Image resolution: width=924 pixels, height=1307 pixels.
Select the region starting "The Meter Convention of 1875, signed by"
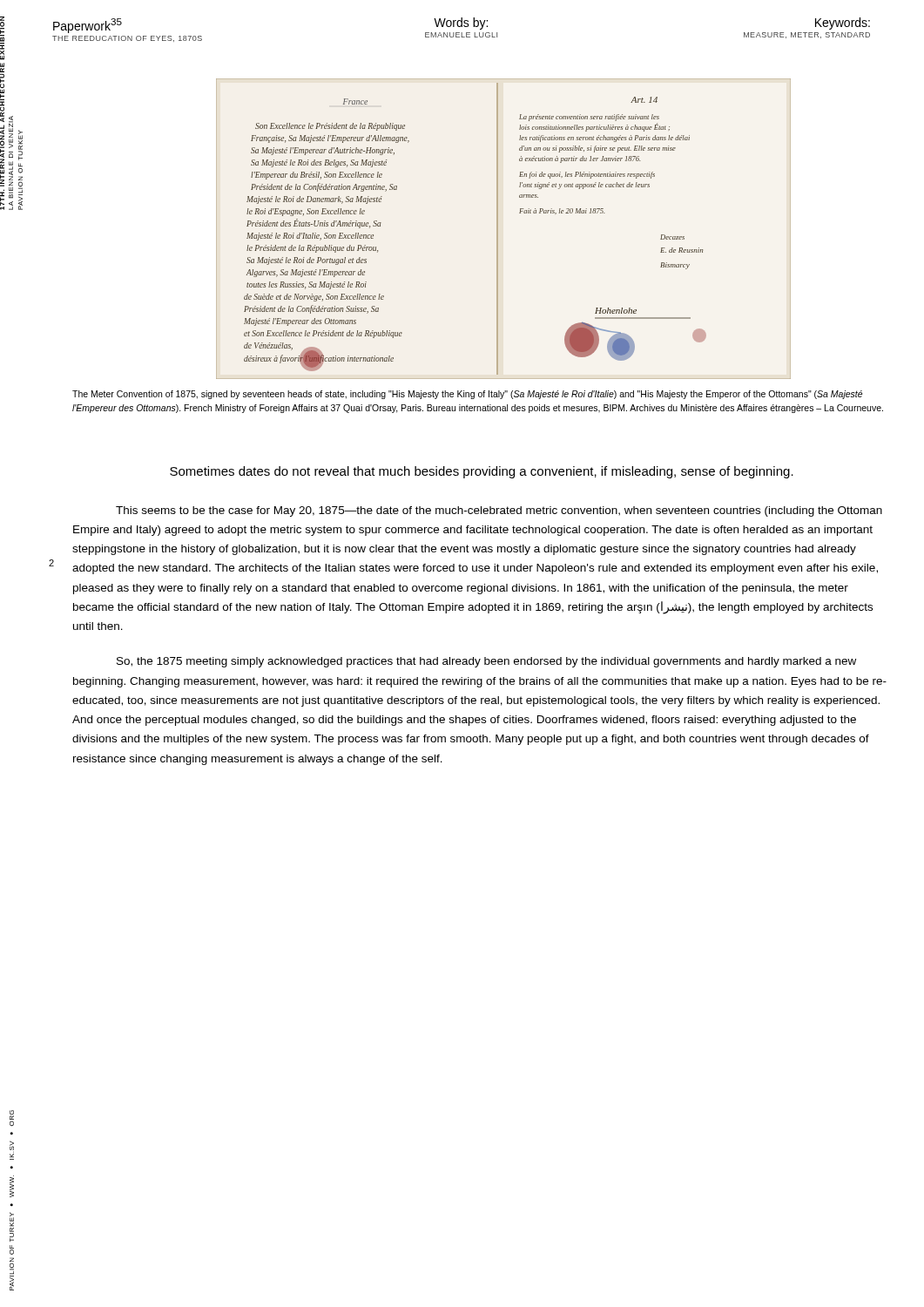coord(478,401)
